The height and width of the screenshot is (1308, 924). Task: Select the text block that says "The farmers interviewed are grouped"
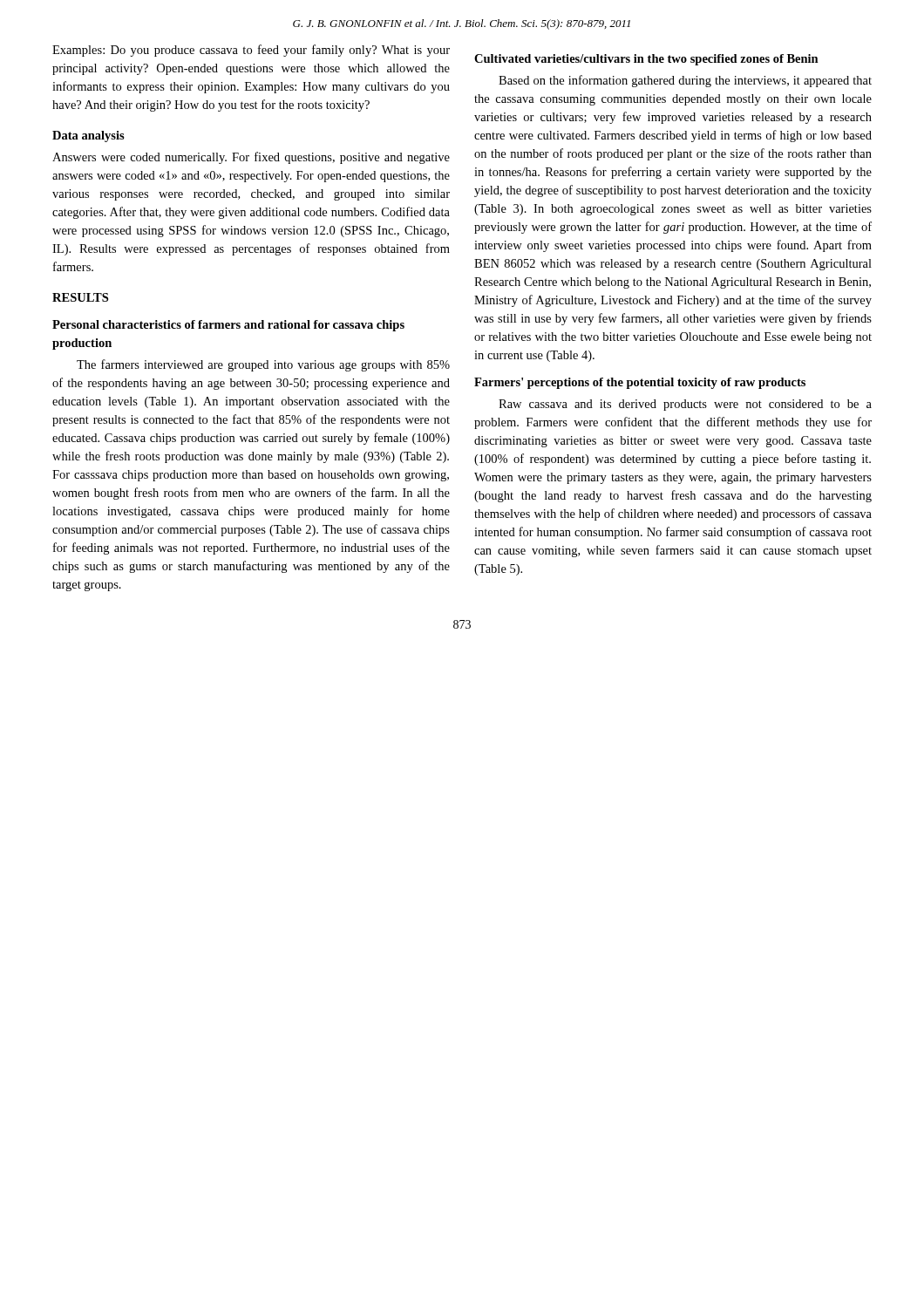click(x=251, y=475)
